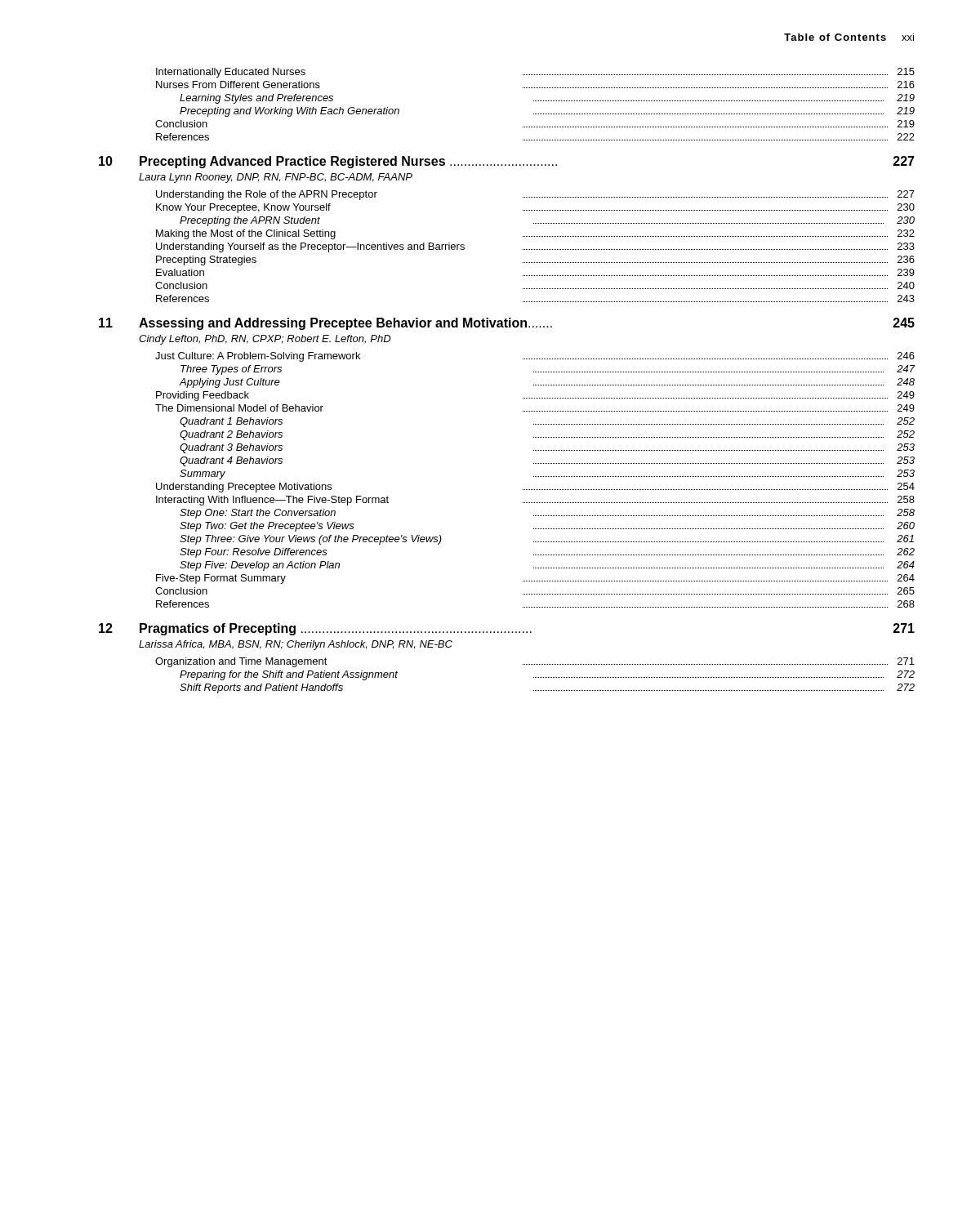Select the list item that reads "Understanding the Role of the APRN Preceptor 227"

click(x=535, y=194)
